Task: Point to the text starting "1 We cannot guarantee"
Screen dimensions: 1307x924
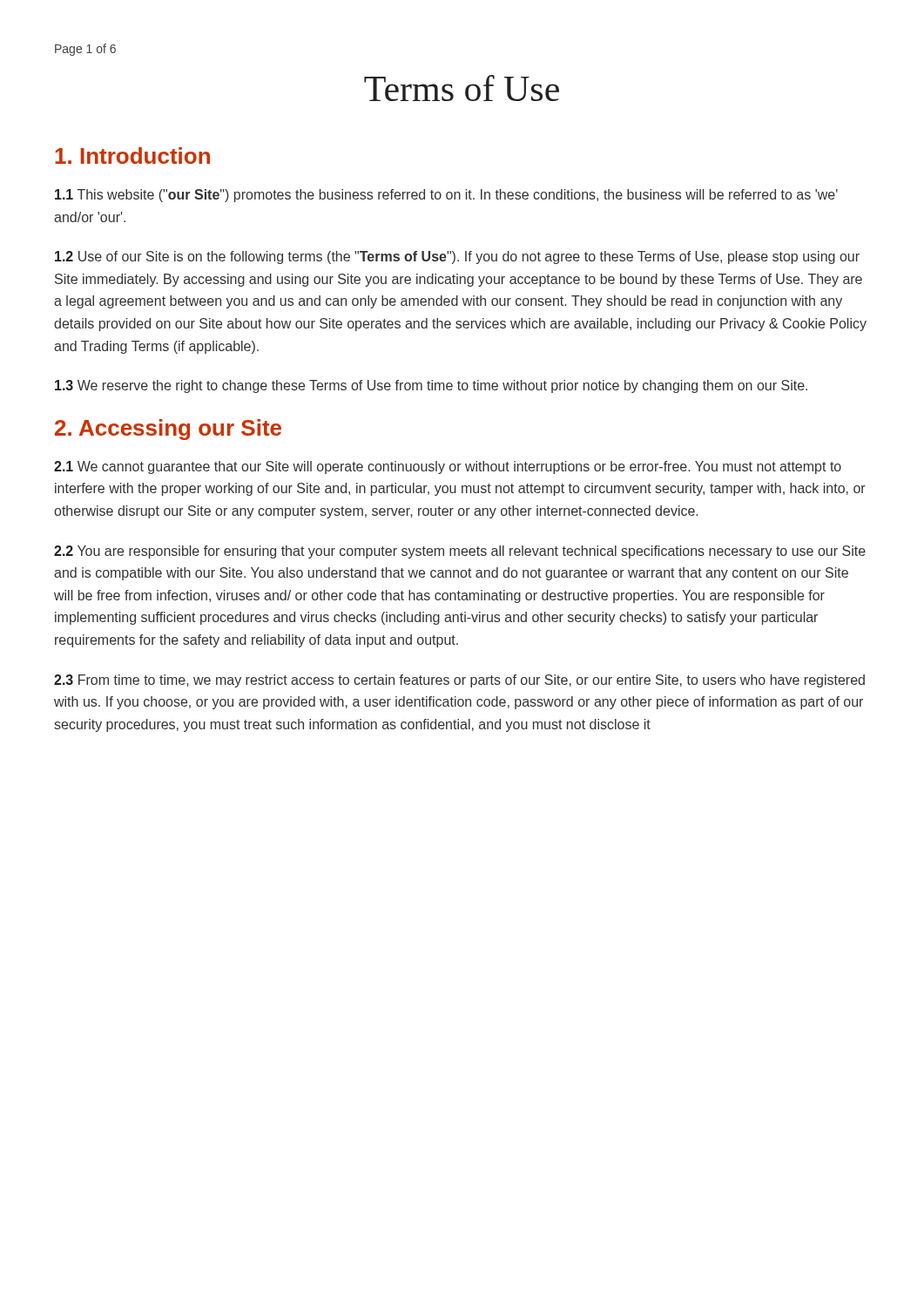Action: (460, 489)
